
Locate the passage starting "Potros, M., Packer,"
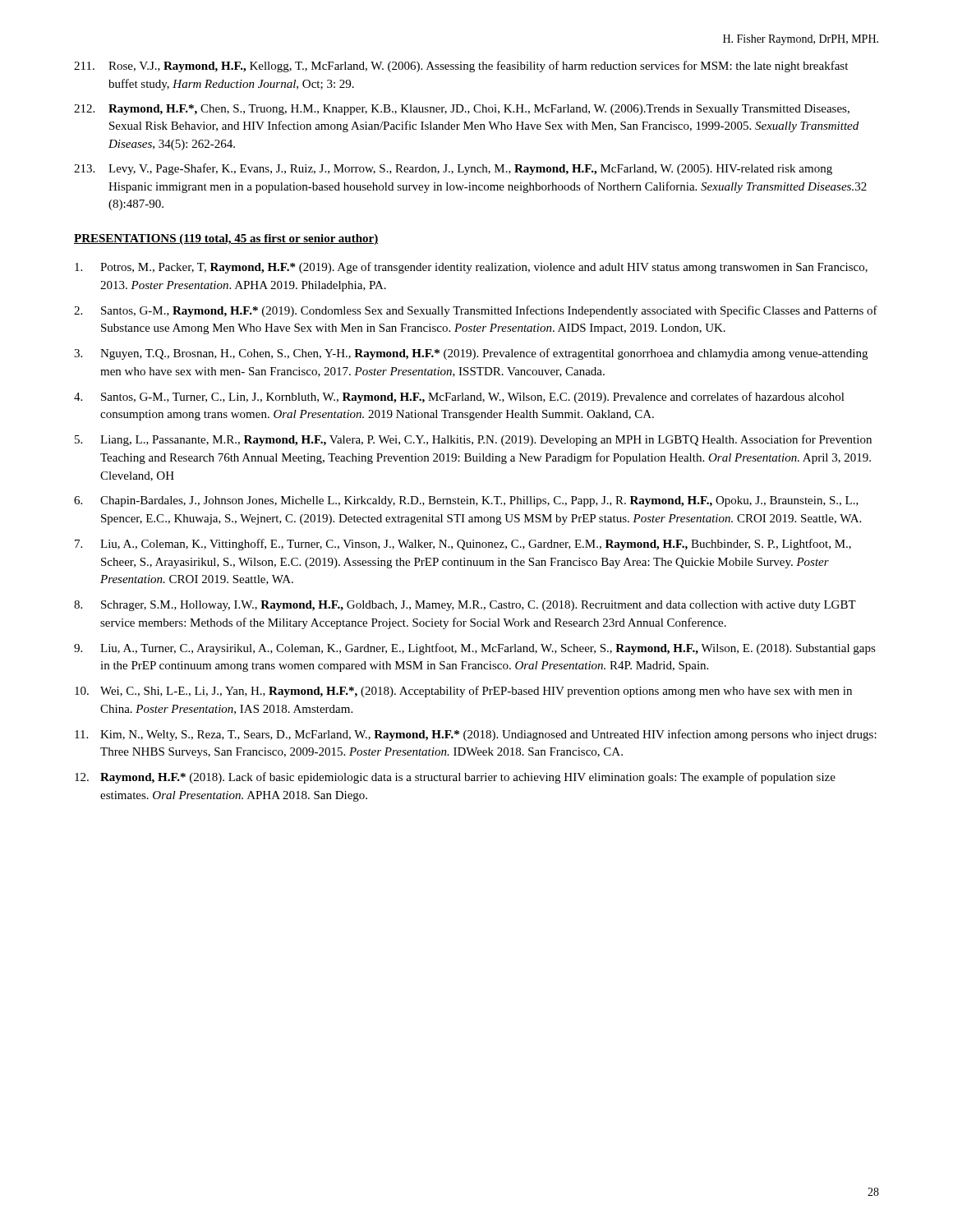476,277
